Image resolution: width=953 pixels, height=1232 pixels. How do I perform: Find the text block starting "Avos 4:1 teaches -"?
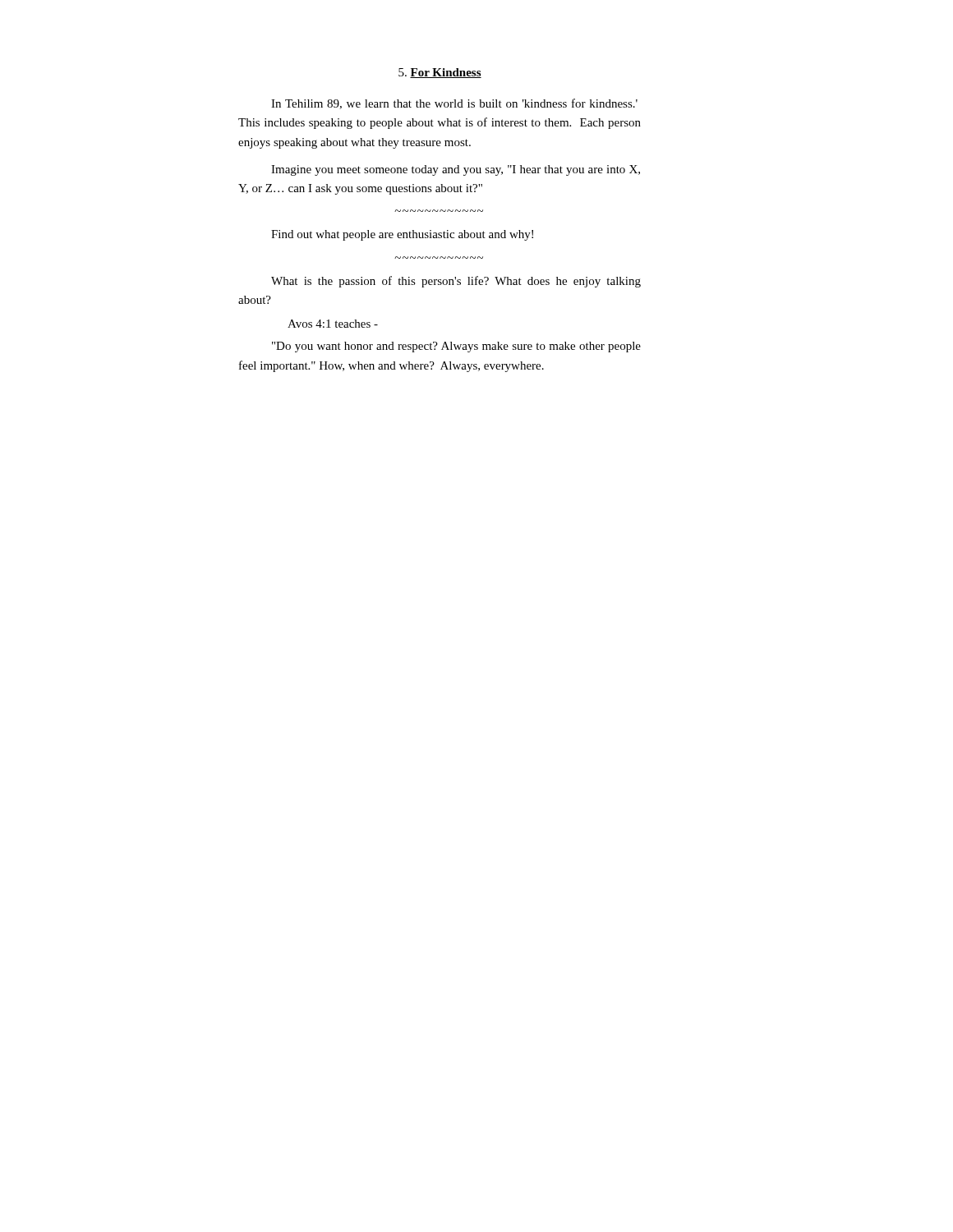click(333, 324)
